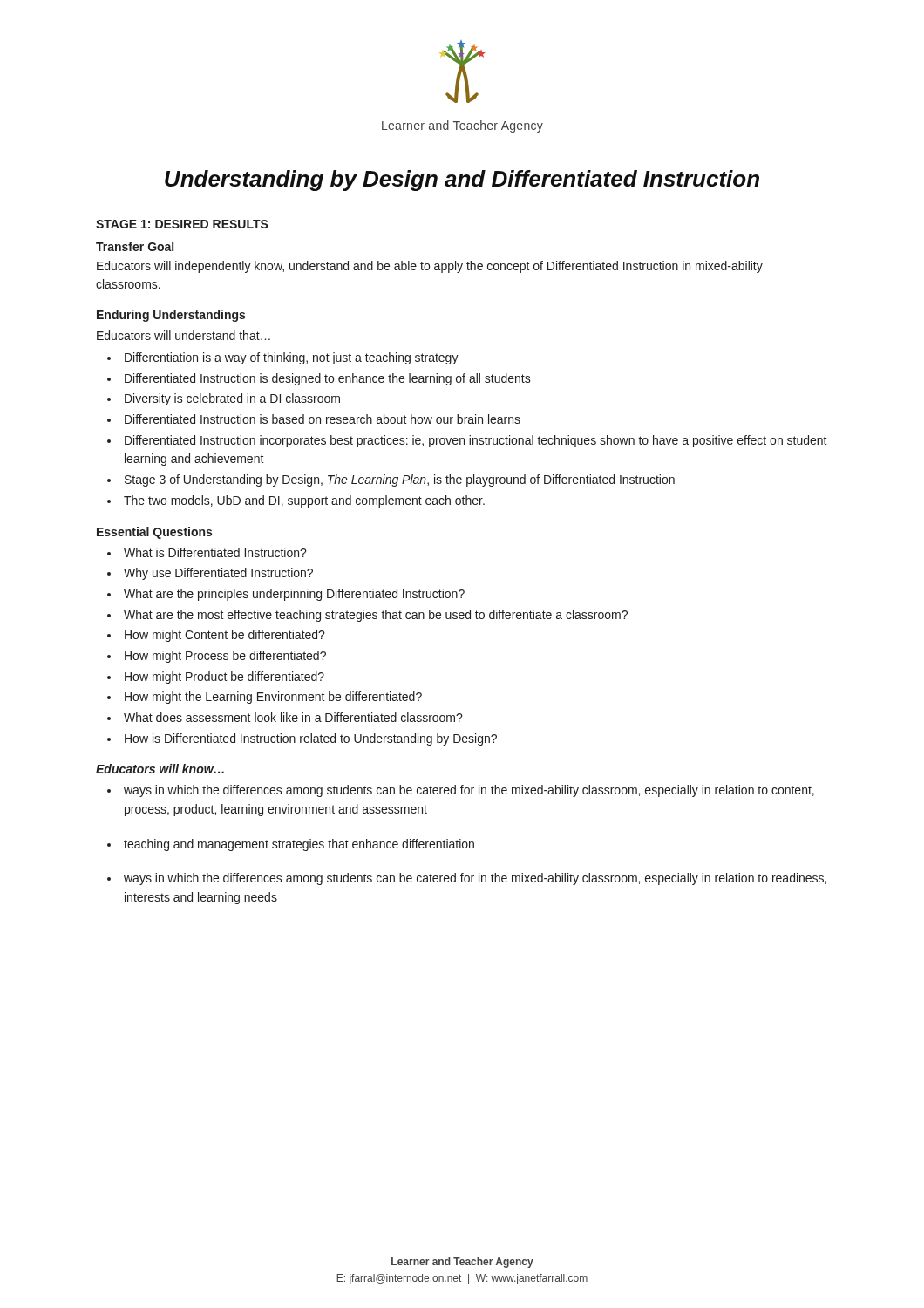This screenshot has height=1308, width=924.
Task: Navigate to the region starting "What are the principles"
Action: (294, 594)
